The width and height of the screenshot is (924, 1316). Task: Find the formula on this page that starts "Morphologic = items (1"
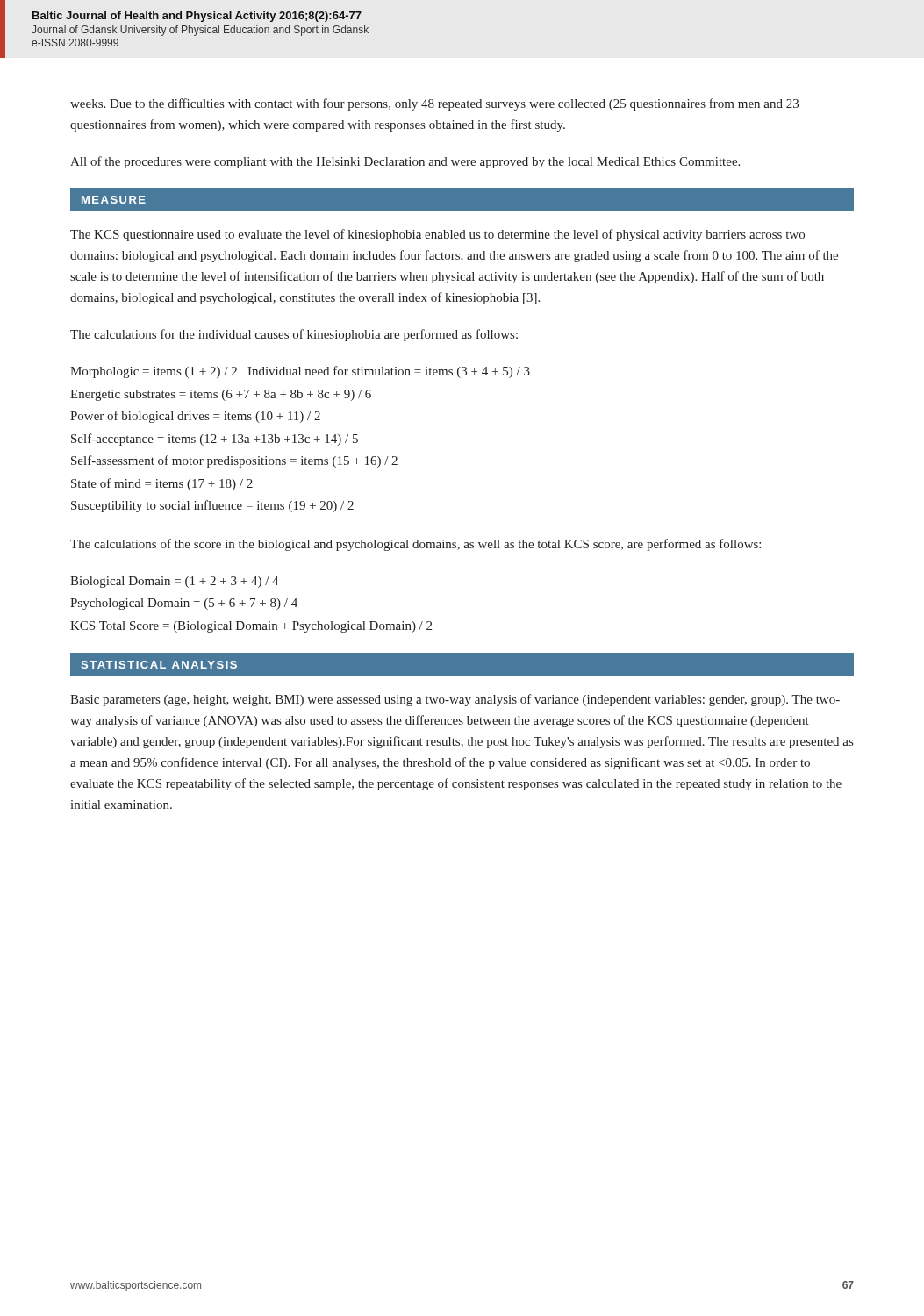(x=300, y=438)
